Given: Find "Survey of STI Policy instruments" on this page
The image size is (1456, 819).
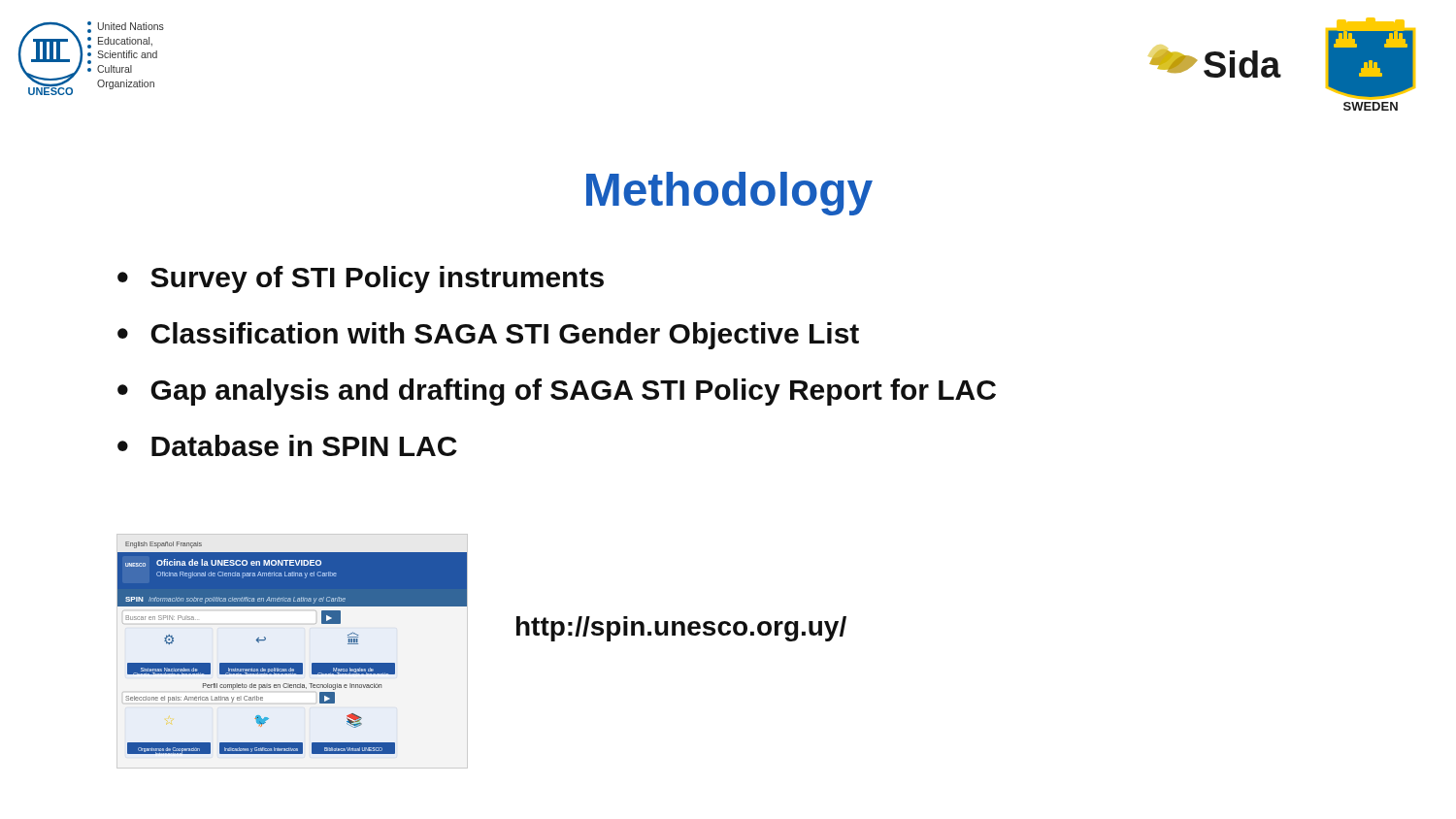Looking at the screenshot, I should click(x=377, y=278).
